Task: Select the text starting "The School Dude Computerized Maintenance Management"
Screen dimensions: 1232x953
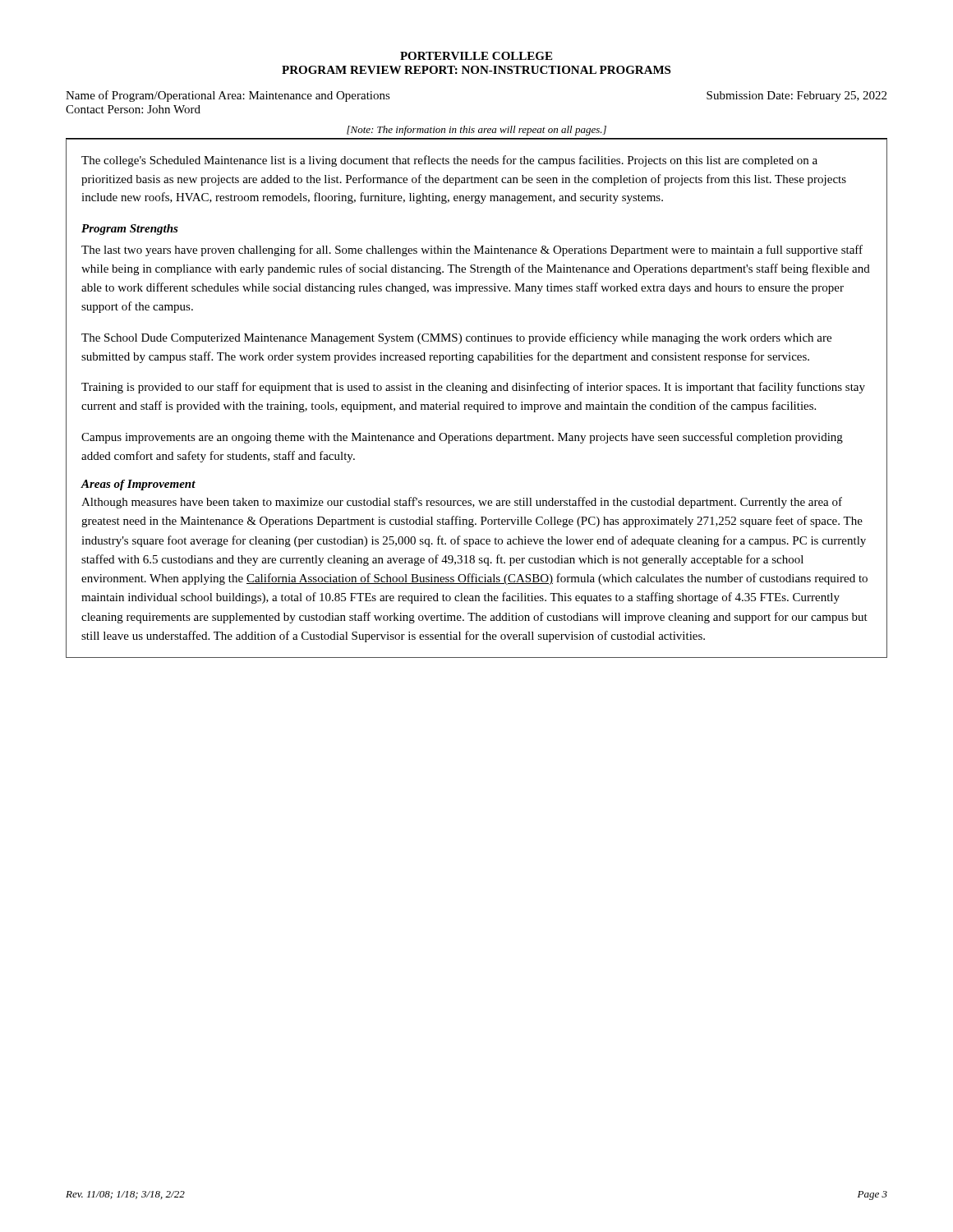Action: (476, 347)
